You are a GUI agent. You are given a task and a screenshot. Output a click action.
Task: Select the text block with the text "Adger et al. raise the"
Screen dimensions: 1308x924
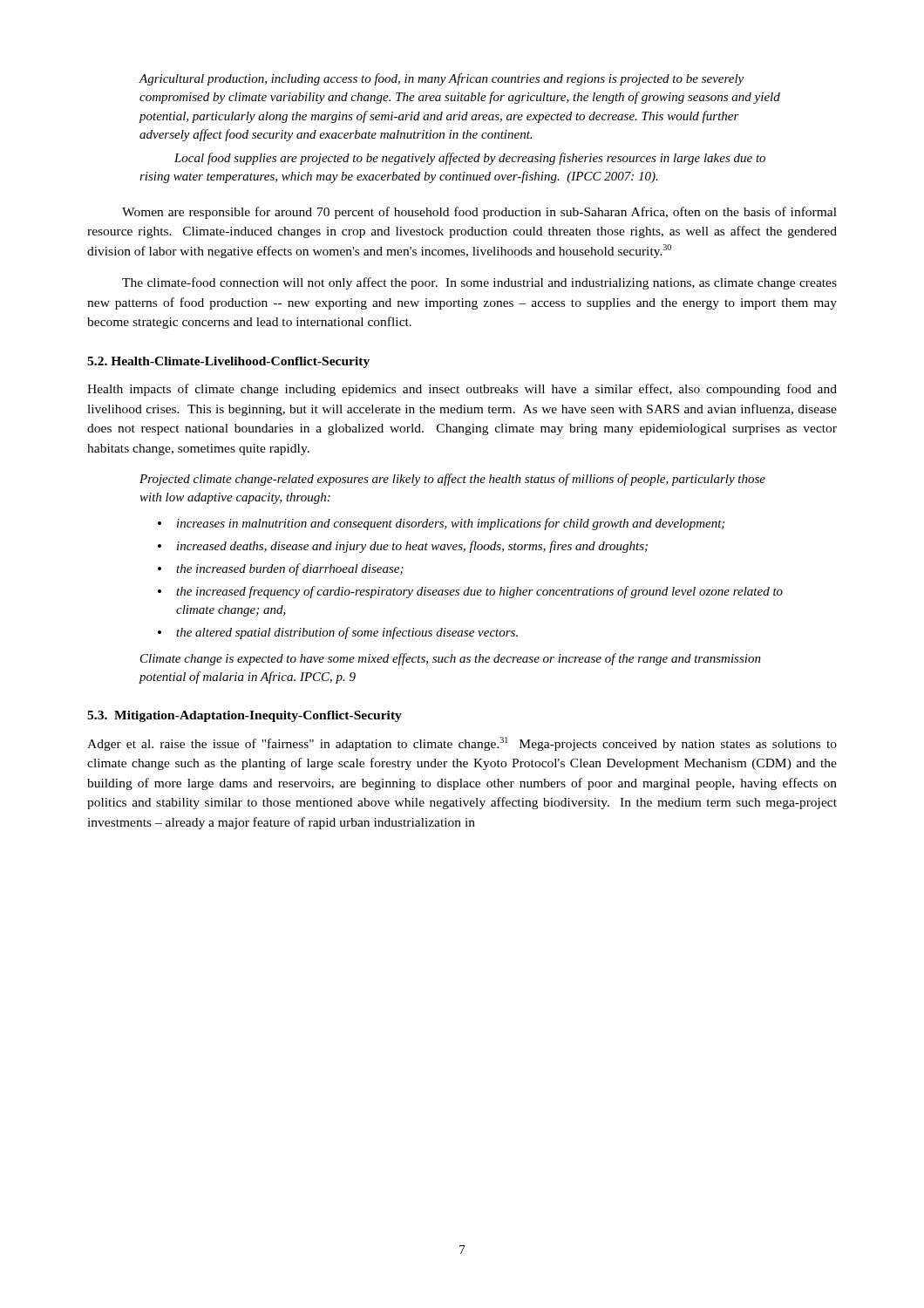pos(462,782)
